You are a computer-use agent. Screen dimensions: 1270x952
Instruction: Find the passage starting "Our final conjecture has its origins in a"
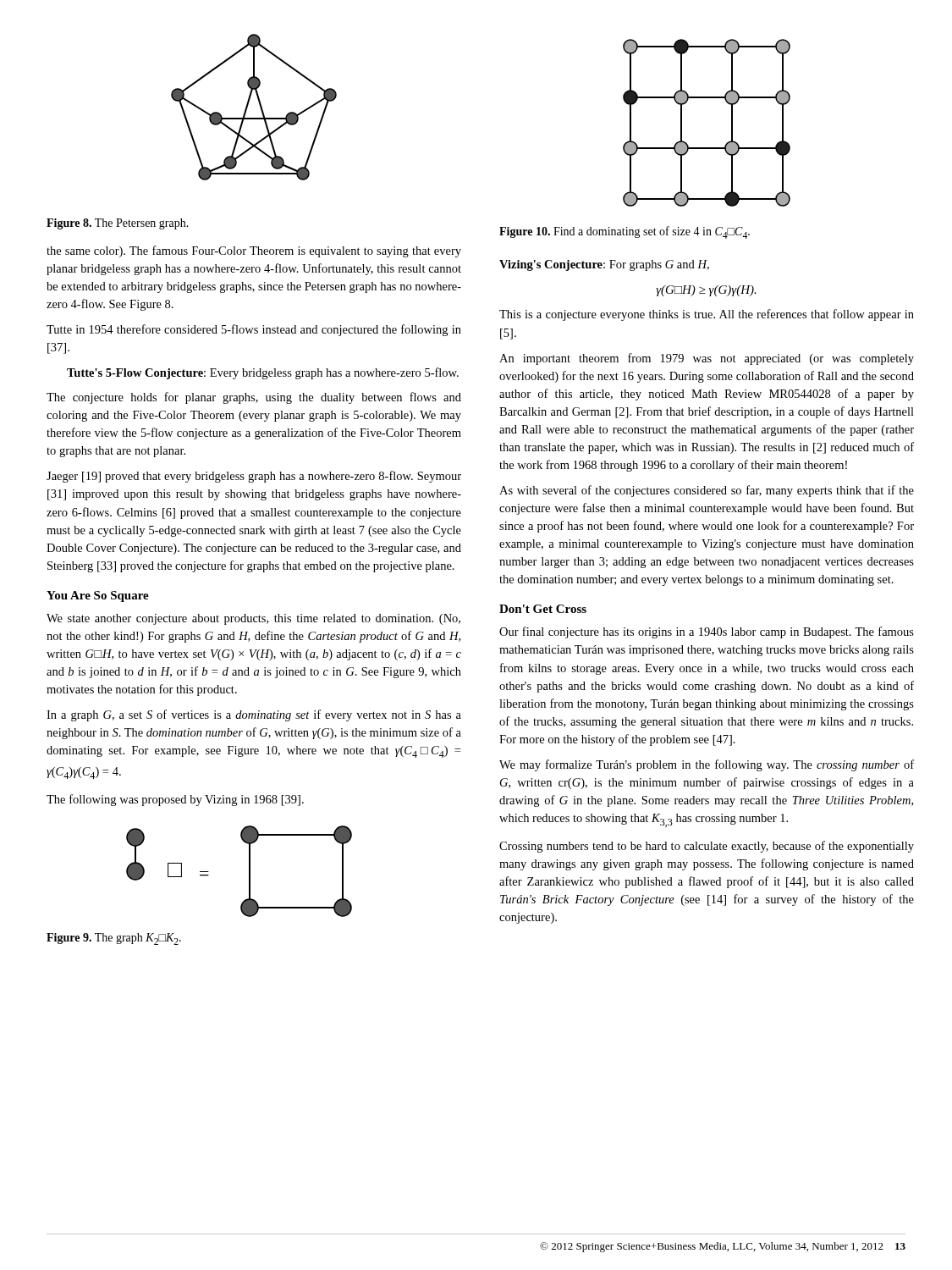[x=707, y=775]
